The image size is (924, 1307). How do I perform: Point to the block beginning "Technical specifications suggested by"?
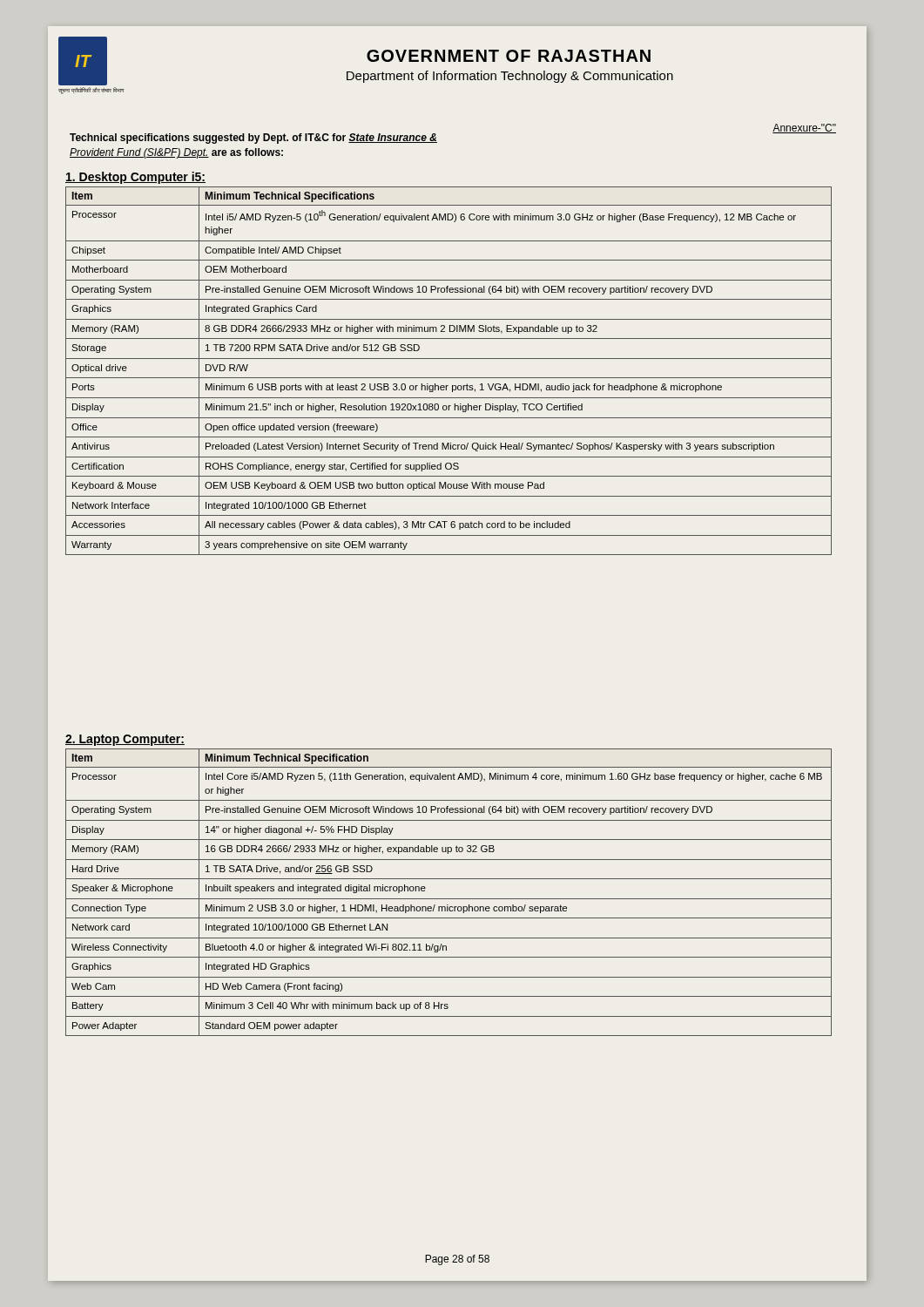pos(253,145)
